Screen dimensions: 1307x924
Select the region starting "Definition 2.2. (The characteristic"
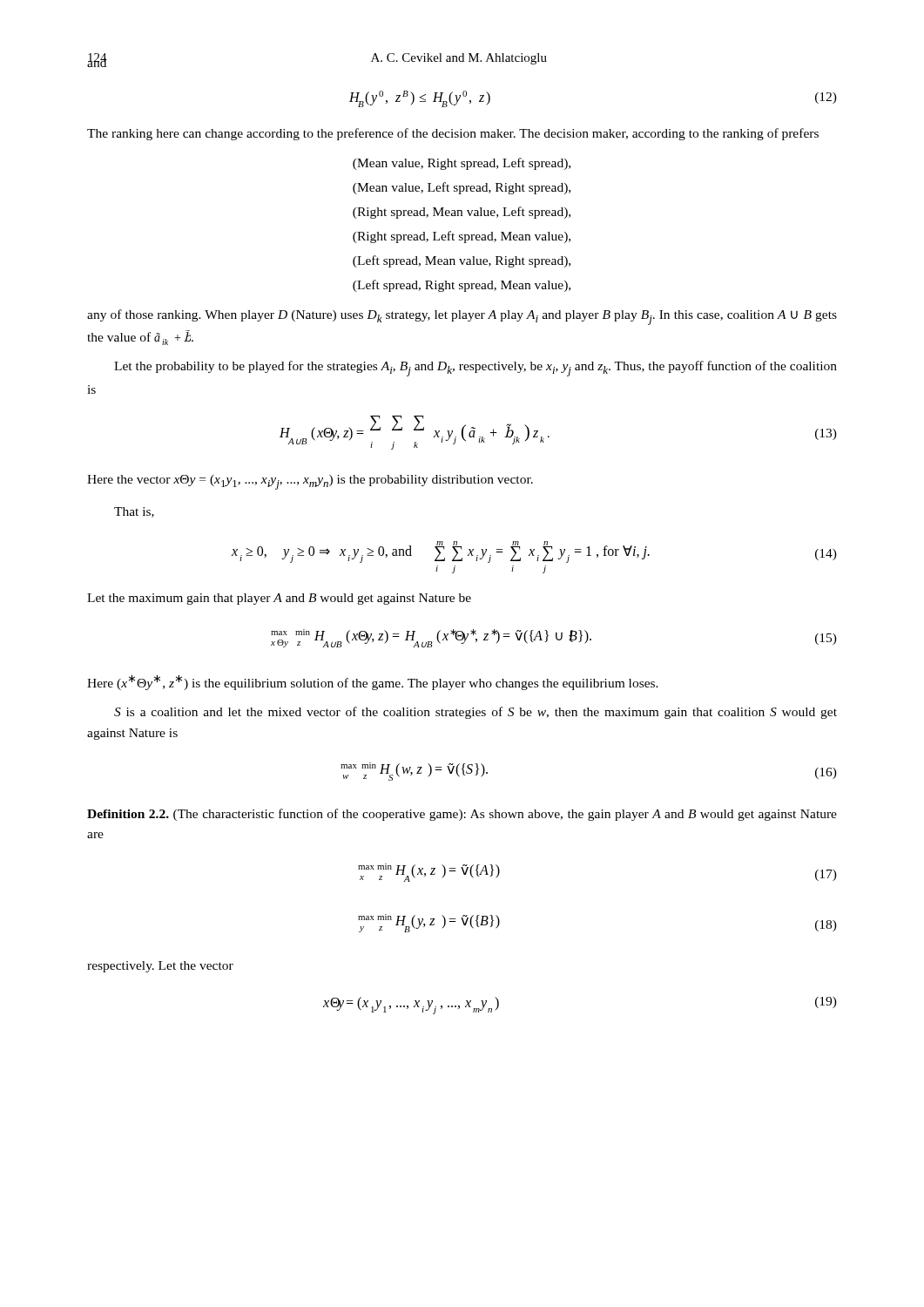coord(462,824)
